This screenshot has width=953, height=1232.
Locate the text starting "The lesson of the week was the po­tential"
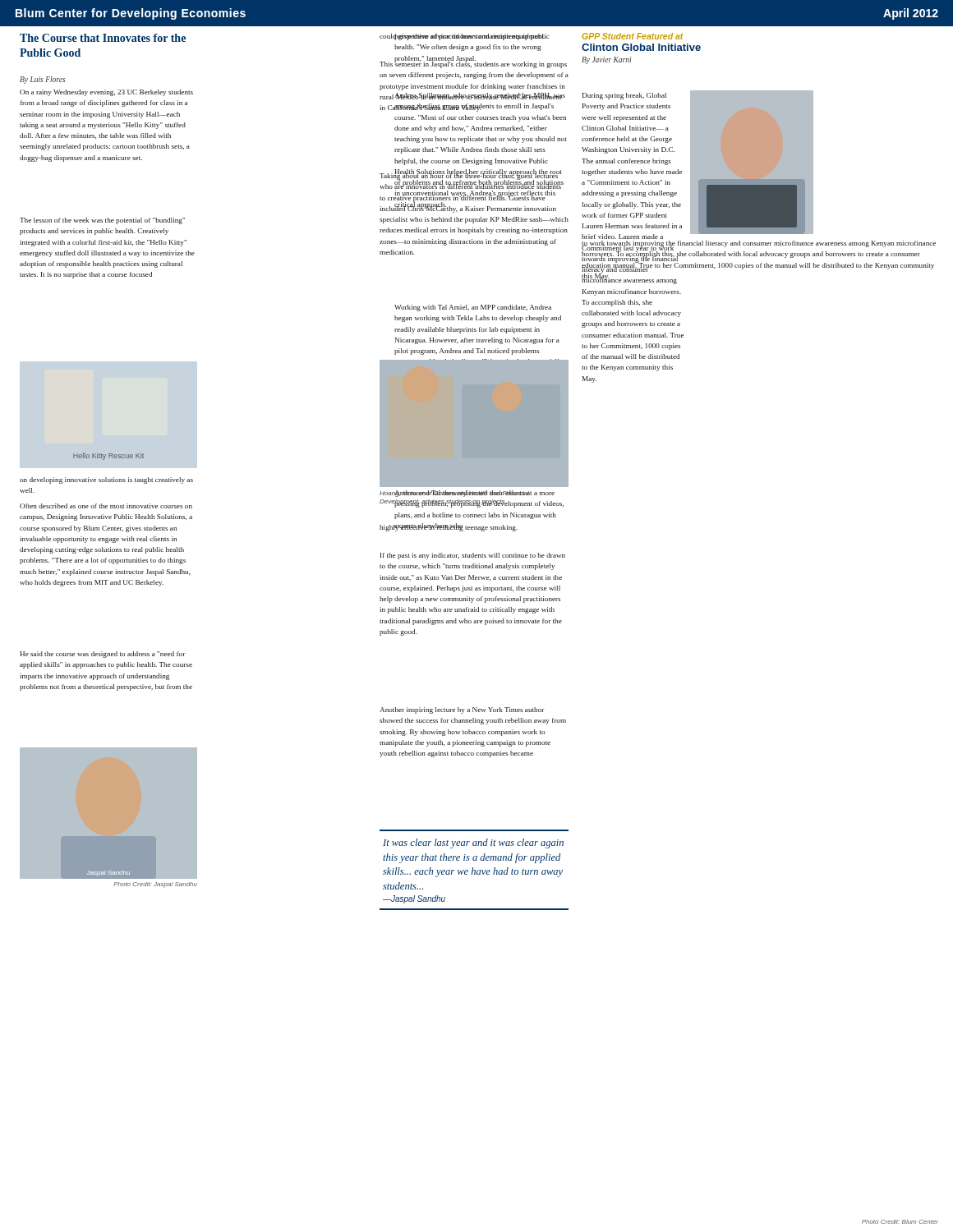(107, 247)
